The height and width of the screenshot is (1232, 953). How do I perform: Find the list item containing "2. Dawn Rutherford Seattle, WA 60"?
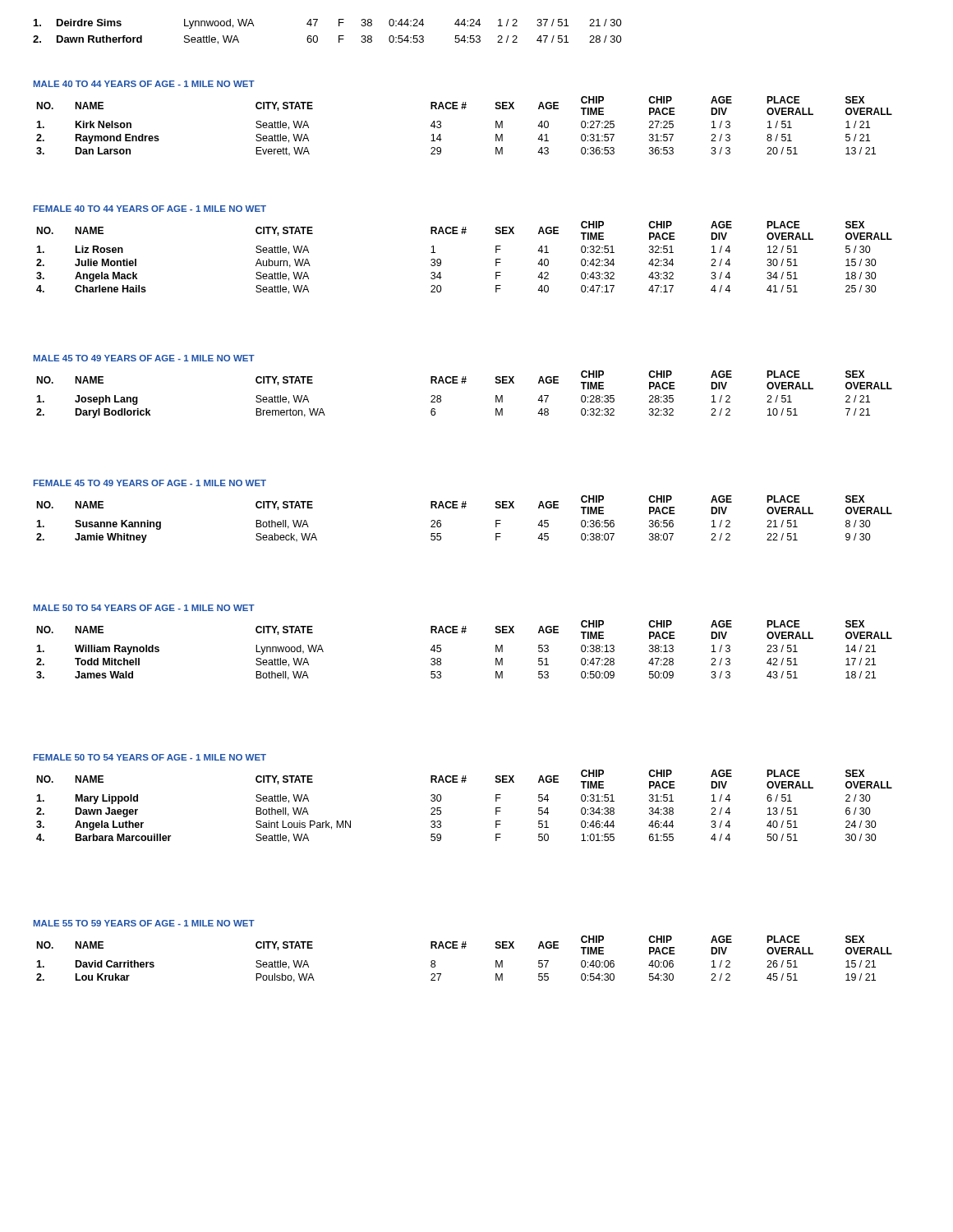click(x=476, y=40)
